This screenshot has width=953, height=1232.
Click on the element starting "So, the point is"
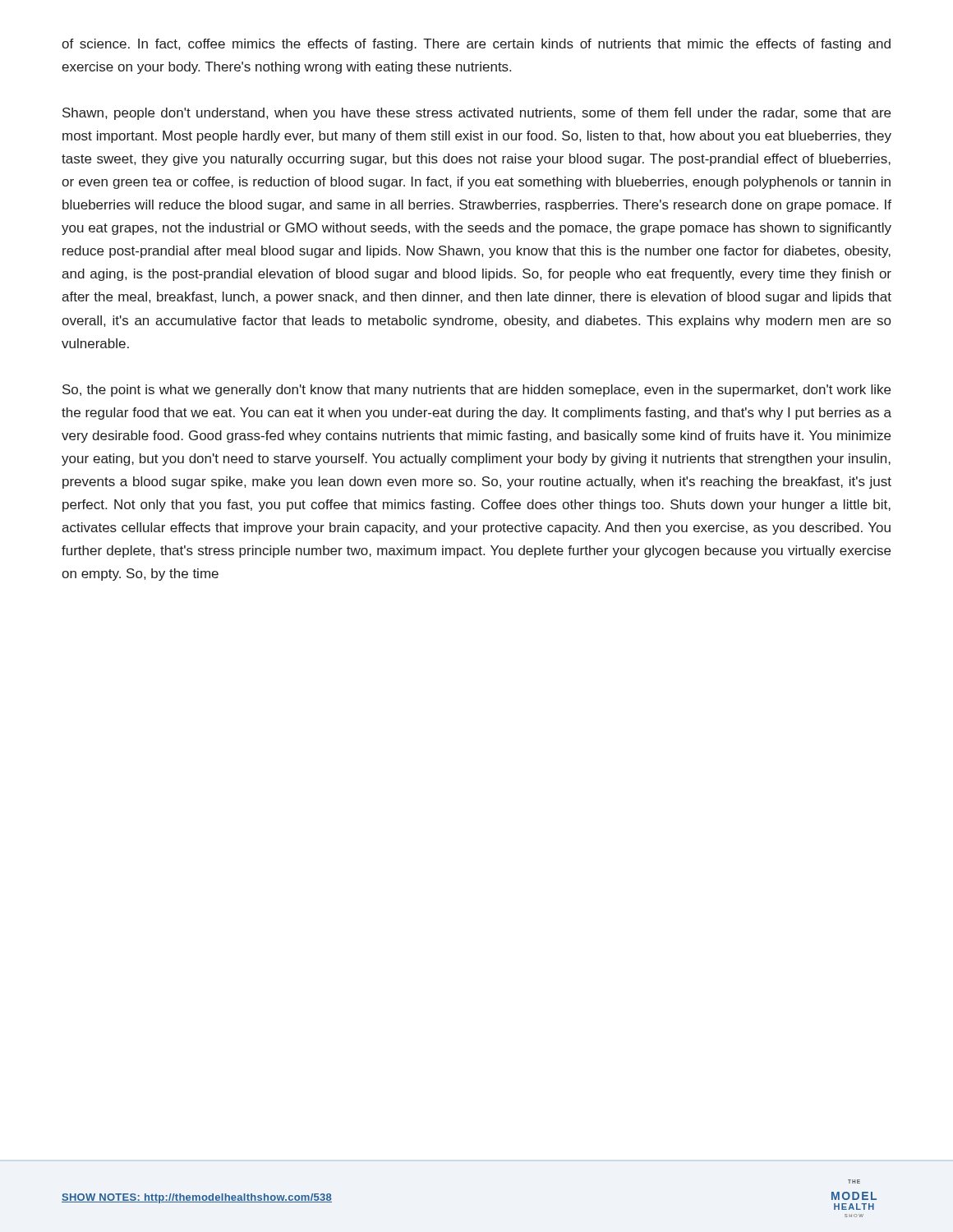[x=476, y=482]
